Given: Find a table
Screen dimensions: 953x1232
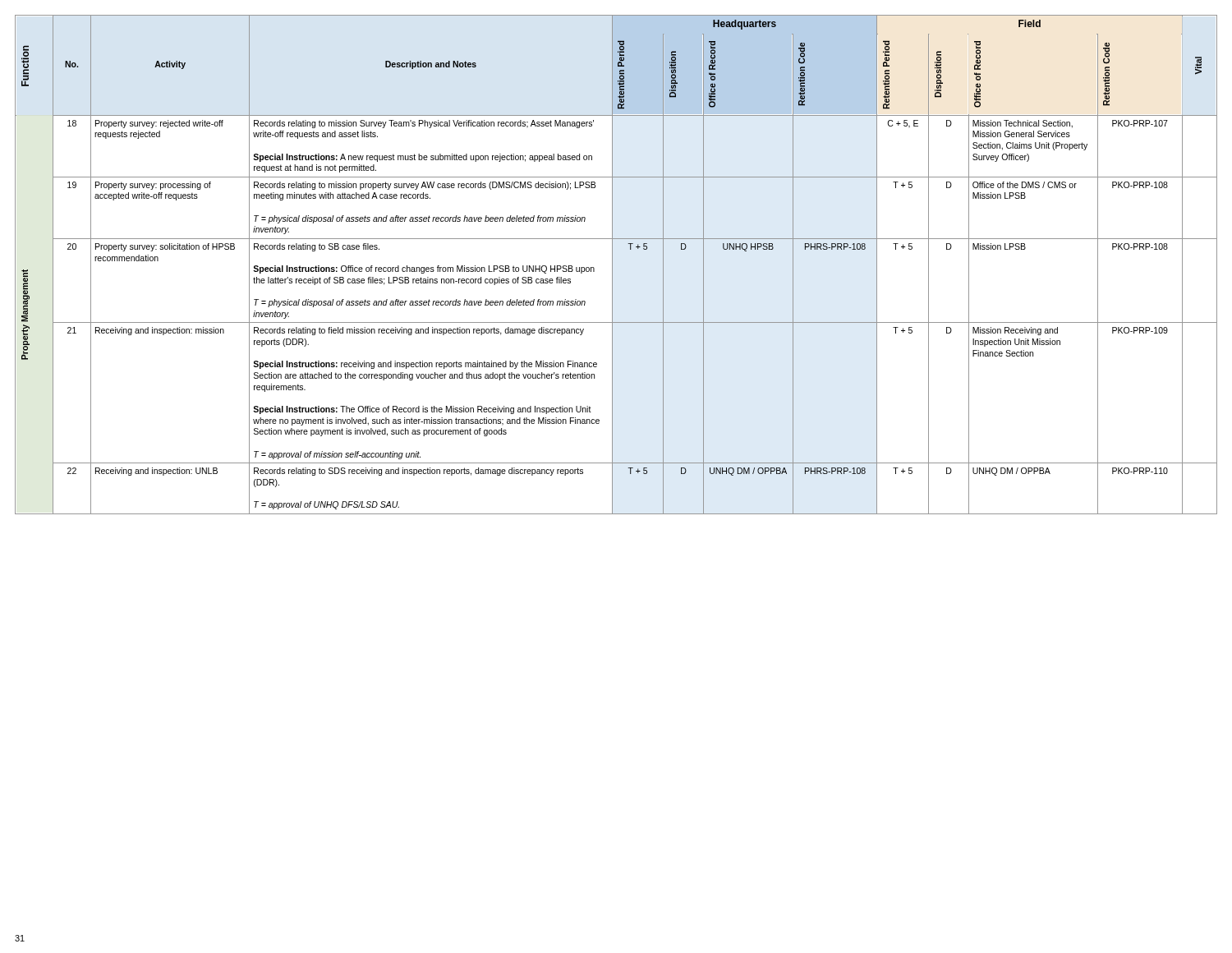Looking at the screenshot, I should [x=616, y=264].
